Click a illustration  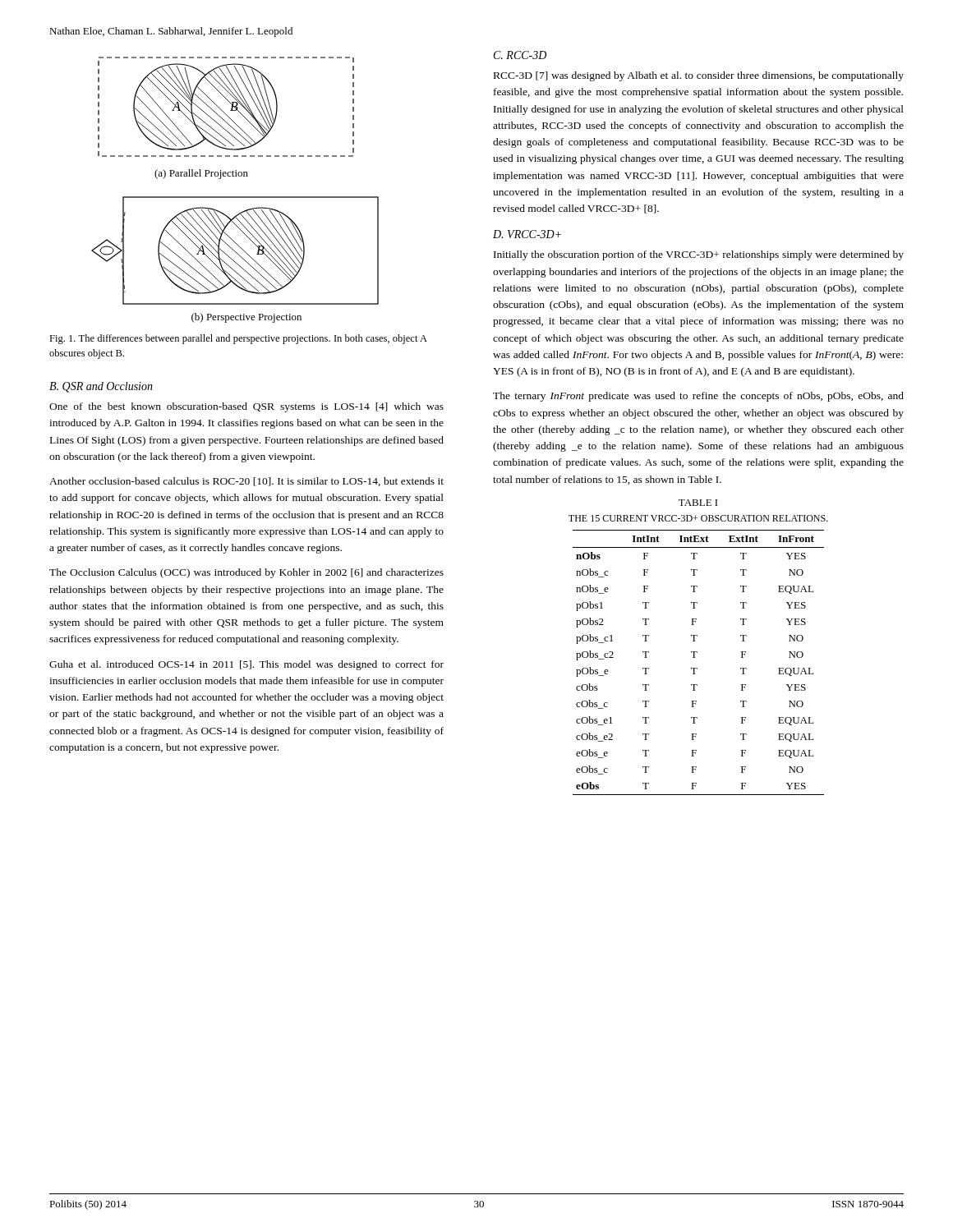(238, 189)
